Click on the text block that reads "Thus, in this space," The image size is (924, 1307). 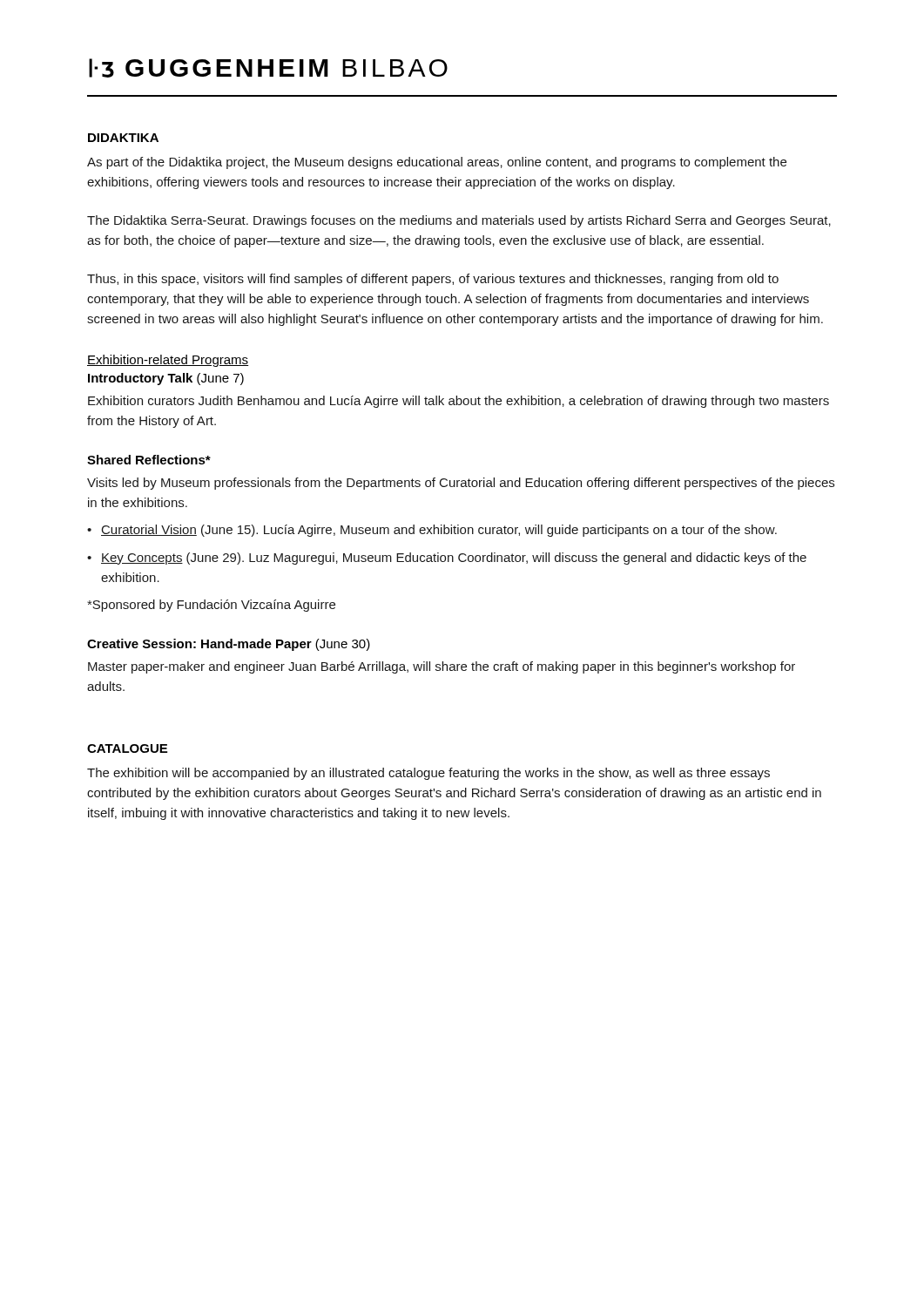point(455,298)
